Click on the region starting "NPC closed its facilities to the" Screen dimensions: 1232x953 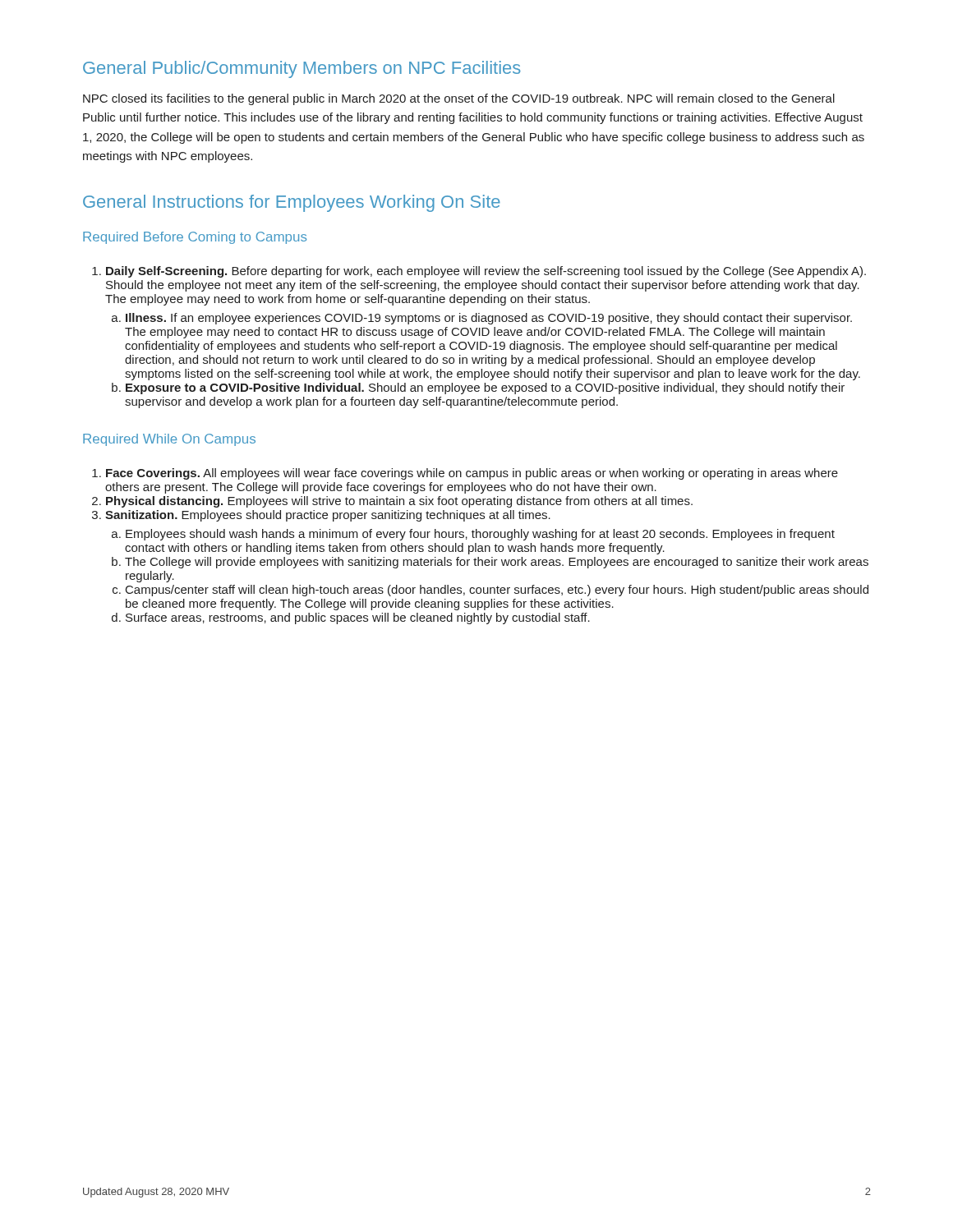(x=473, y=127)
